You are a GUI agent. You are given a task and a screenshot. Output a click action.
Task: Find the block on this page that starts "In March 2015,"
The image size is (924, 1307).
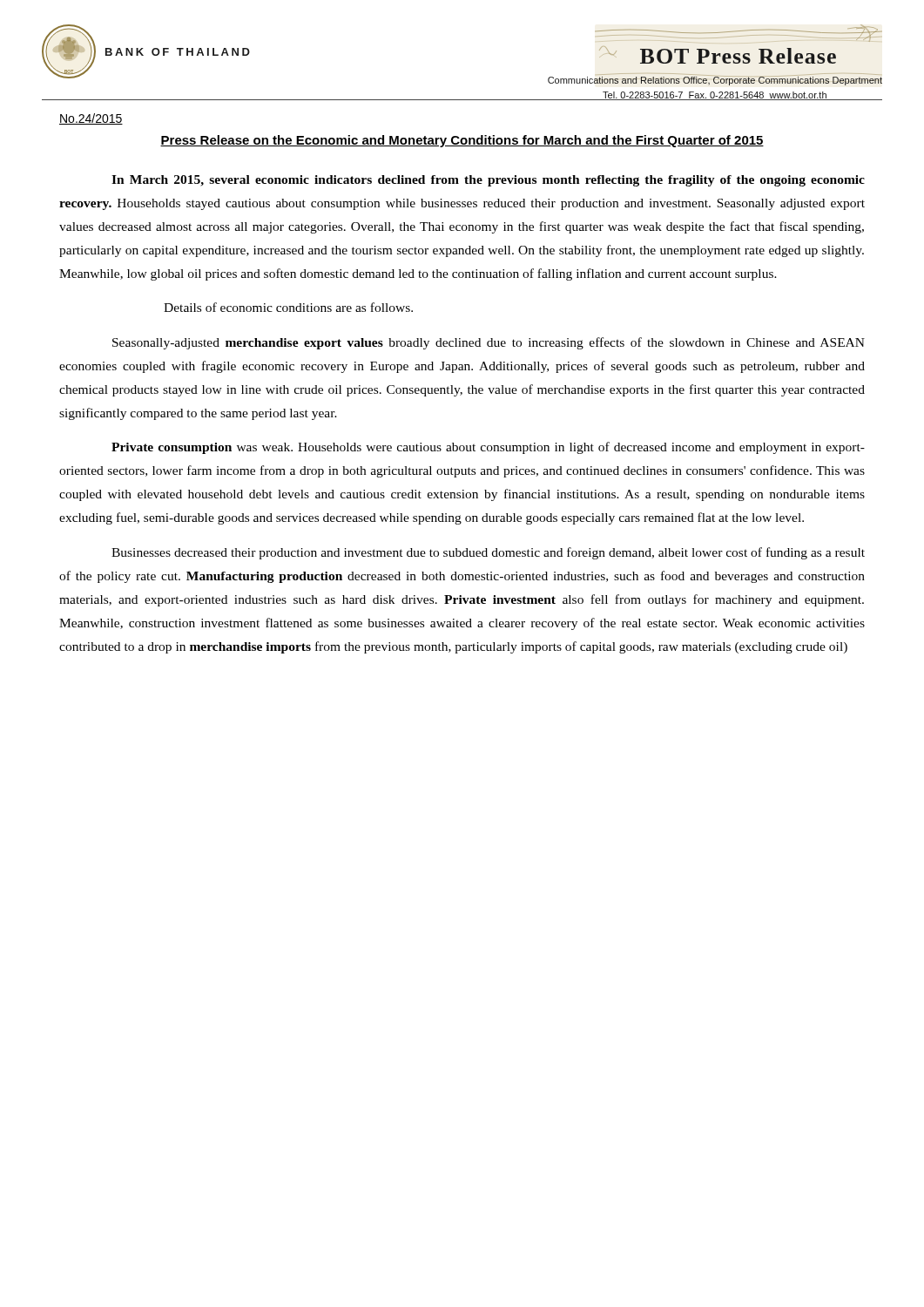pyautogui.click(x=462, y=226)
